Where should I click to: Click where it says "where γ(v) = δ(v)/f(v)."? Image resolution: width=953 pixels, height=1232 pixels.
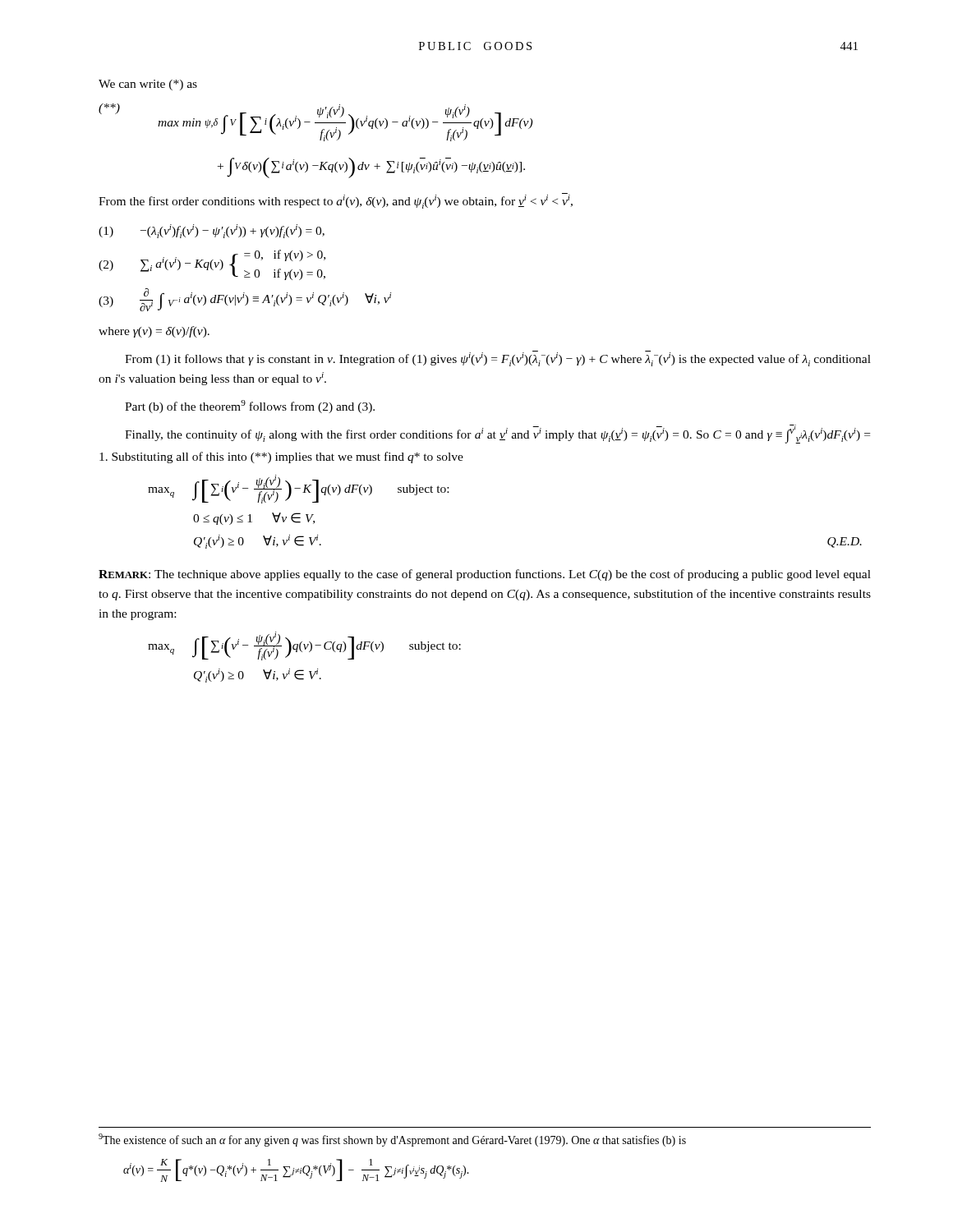point(154,331)
